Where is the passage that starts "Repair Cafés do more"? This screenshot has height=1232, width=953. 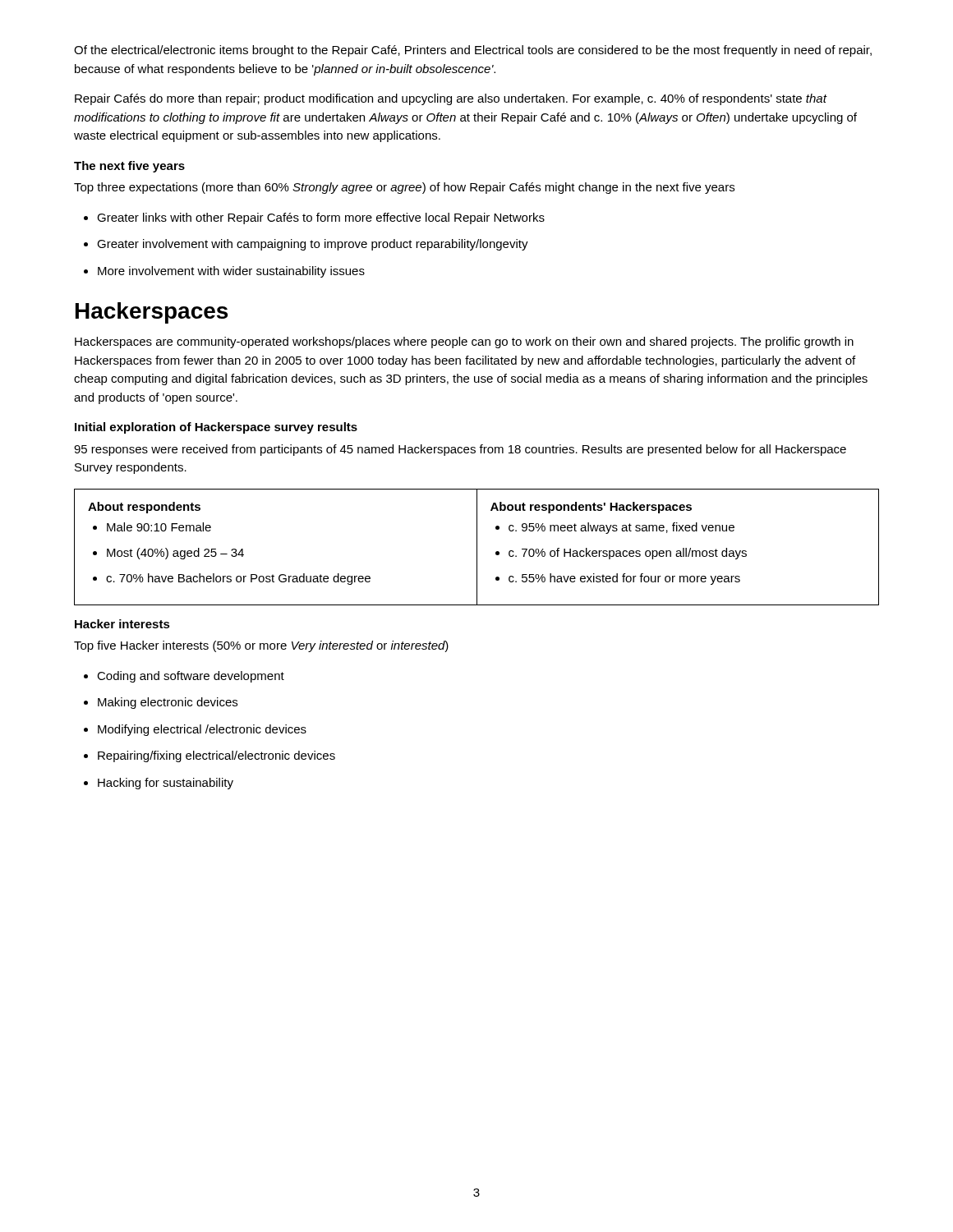click(465, 117)
